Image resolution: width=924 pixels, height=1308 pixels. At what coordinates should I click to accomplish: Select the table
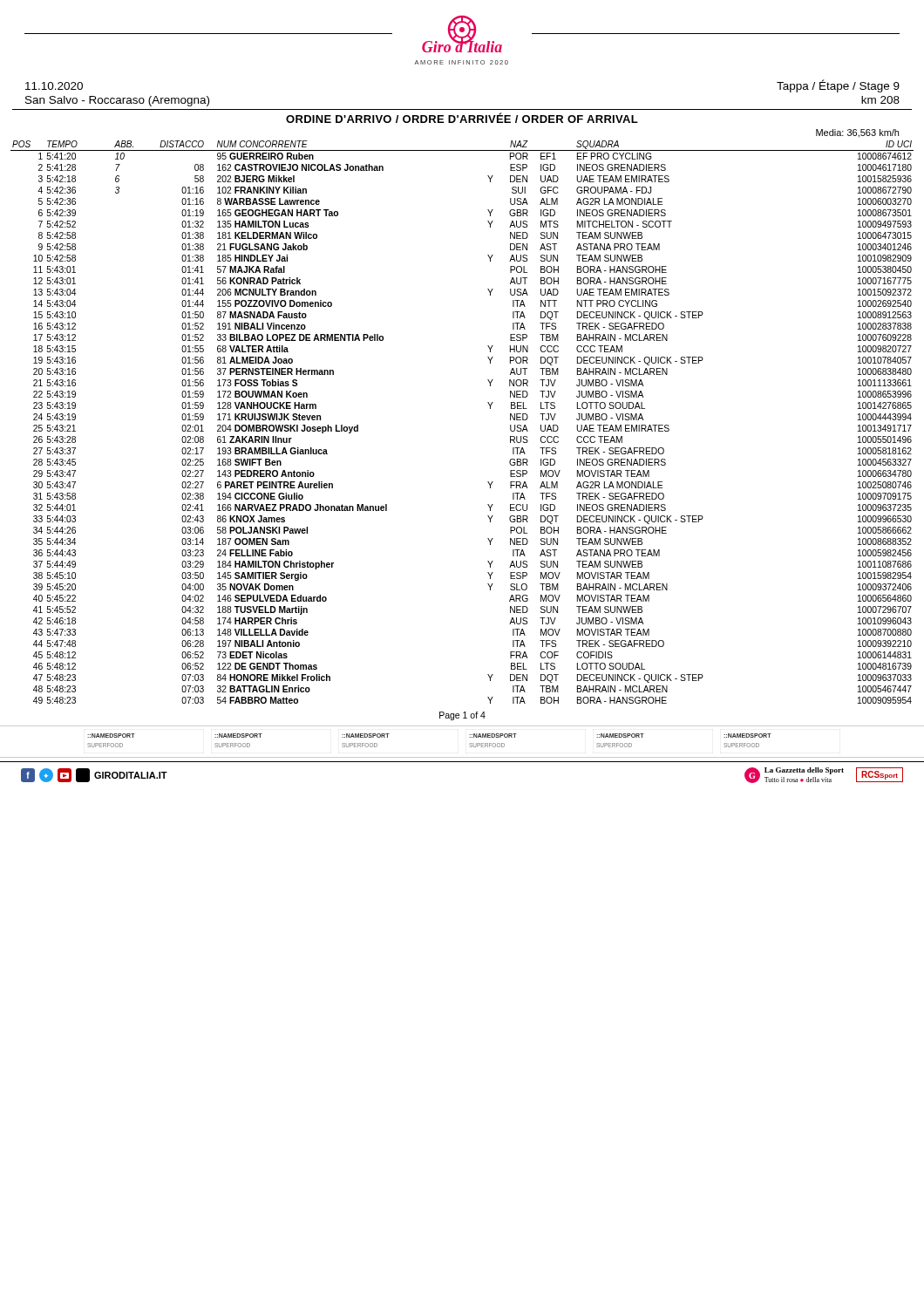pos(462,422)
